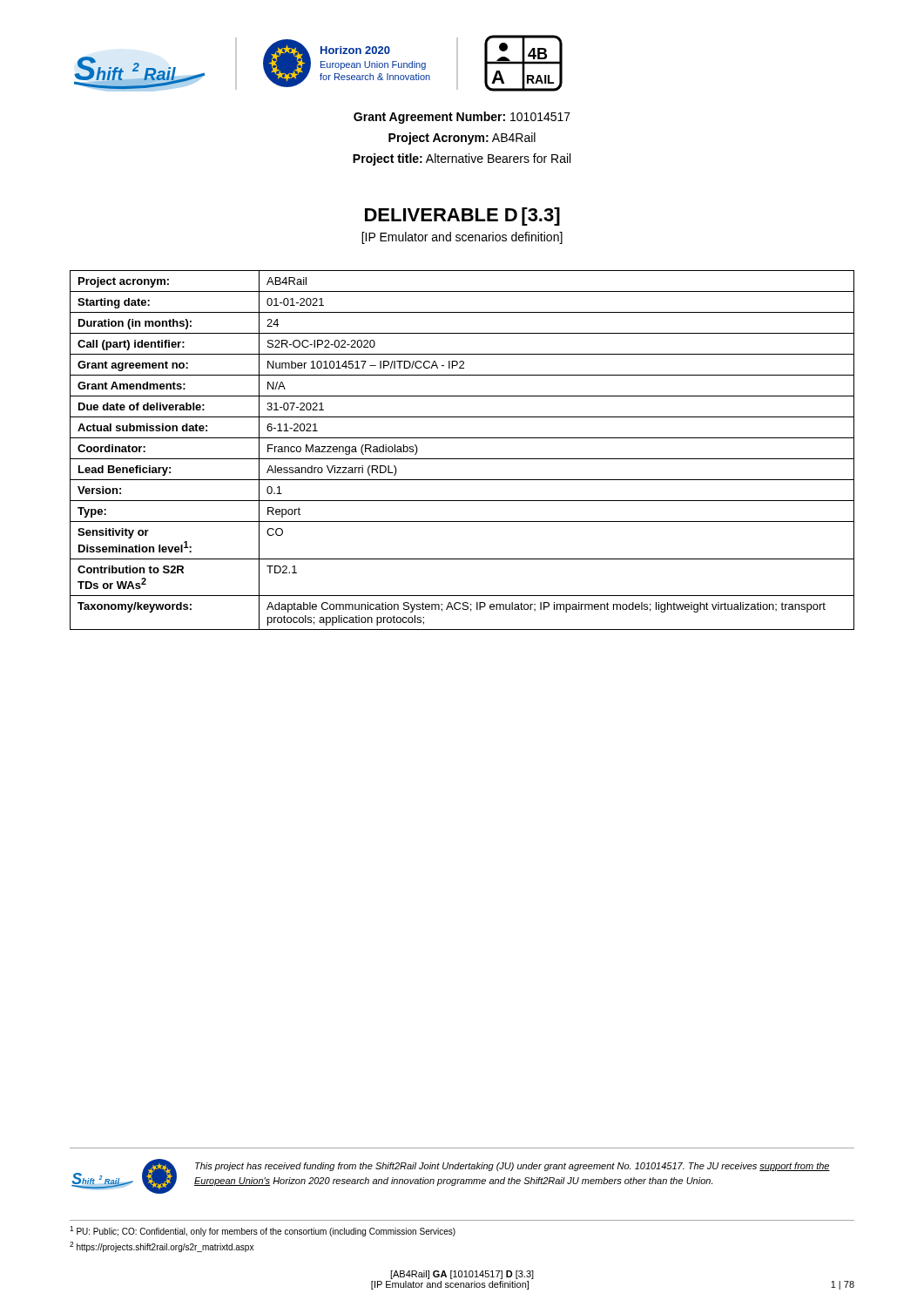Click on the table containing "Starting date:"
Viewport: 924px width, 1307px height.
point(462,450)
